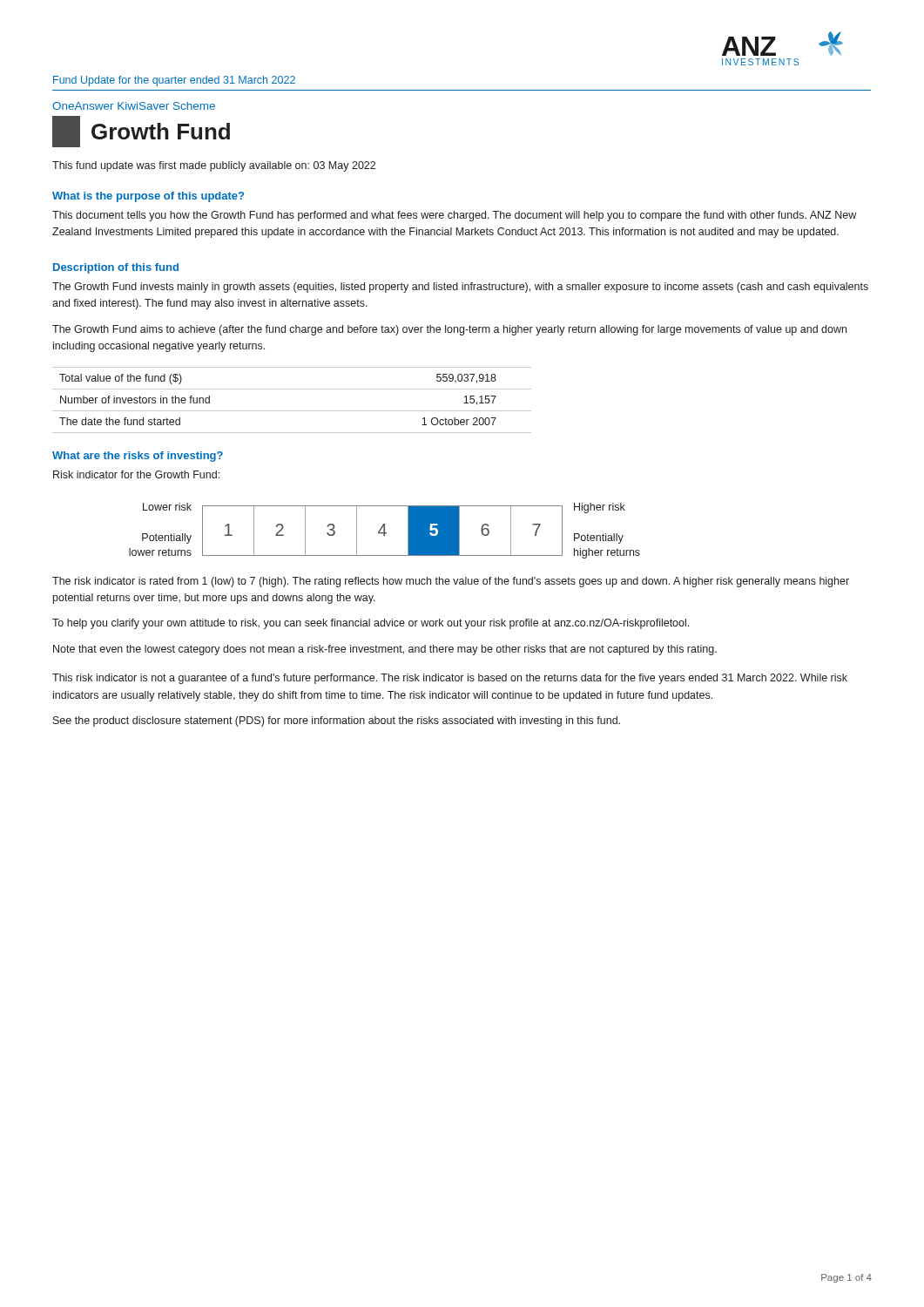Find the infographic

tap(462, 530)
